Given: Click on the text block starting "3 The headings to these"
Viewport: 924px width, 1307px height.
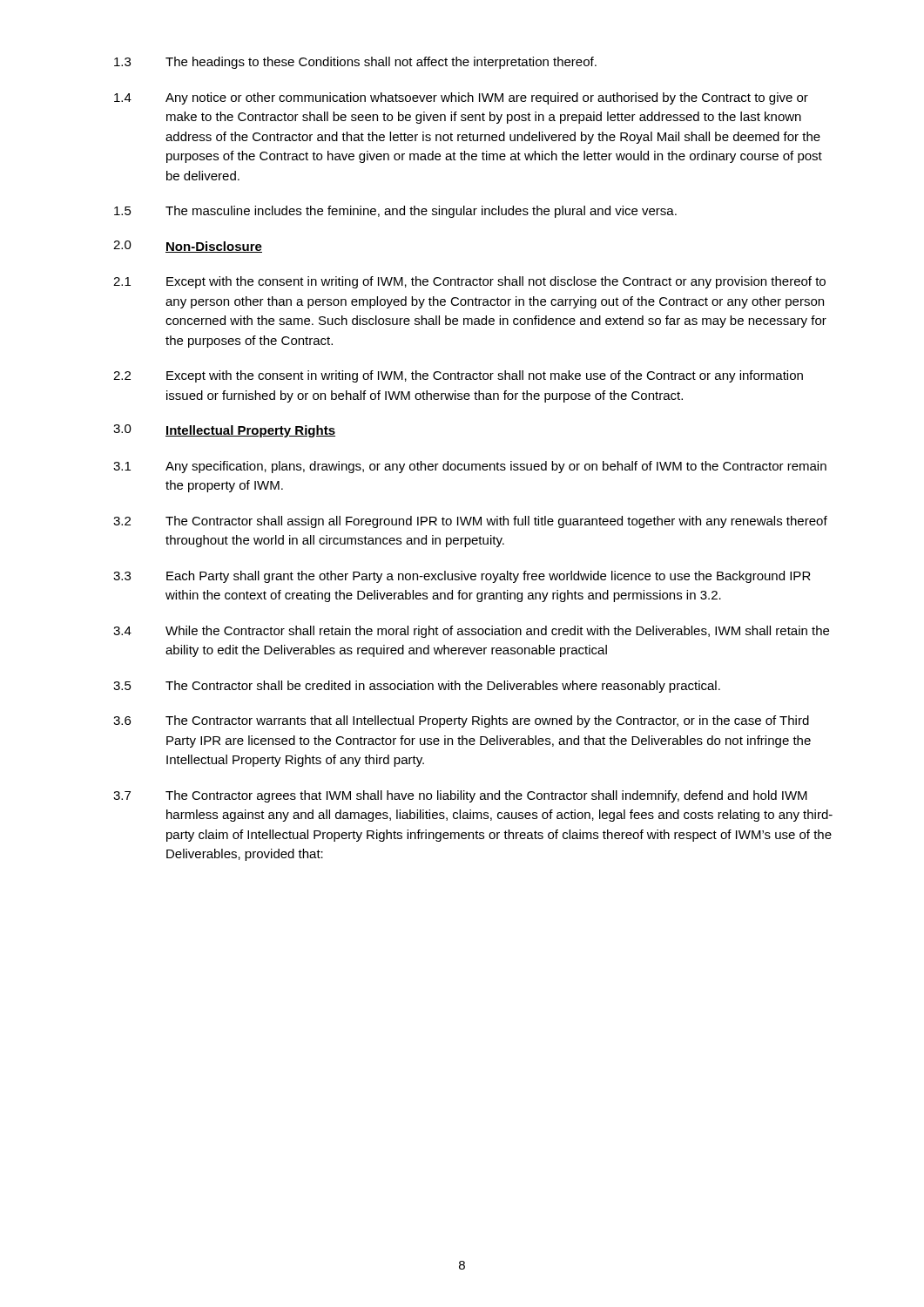Looking at the screenshot, I should (475, 62).
